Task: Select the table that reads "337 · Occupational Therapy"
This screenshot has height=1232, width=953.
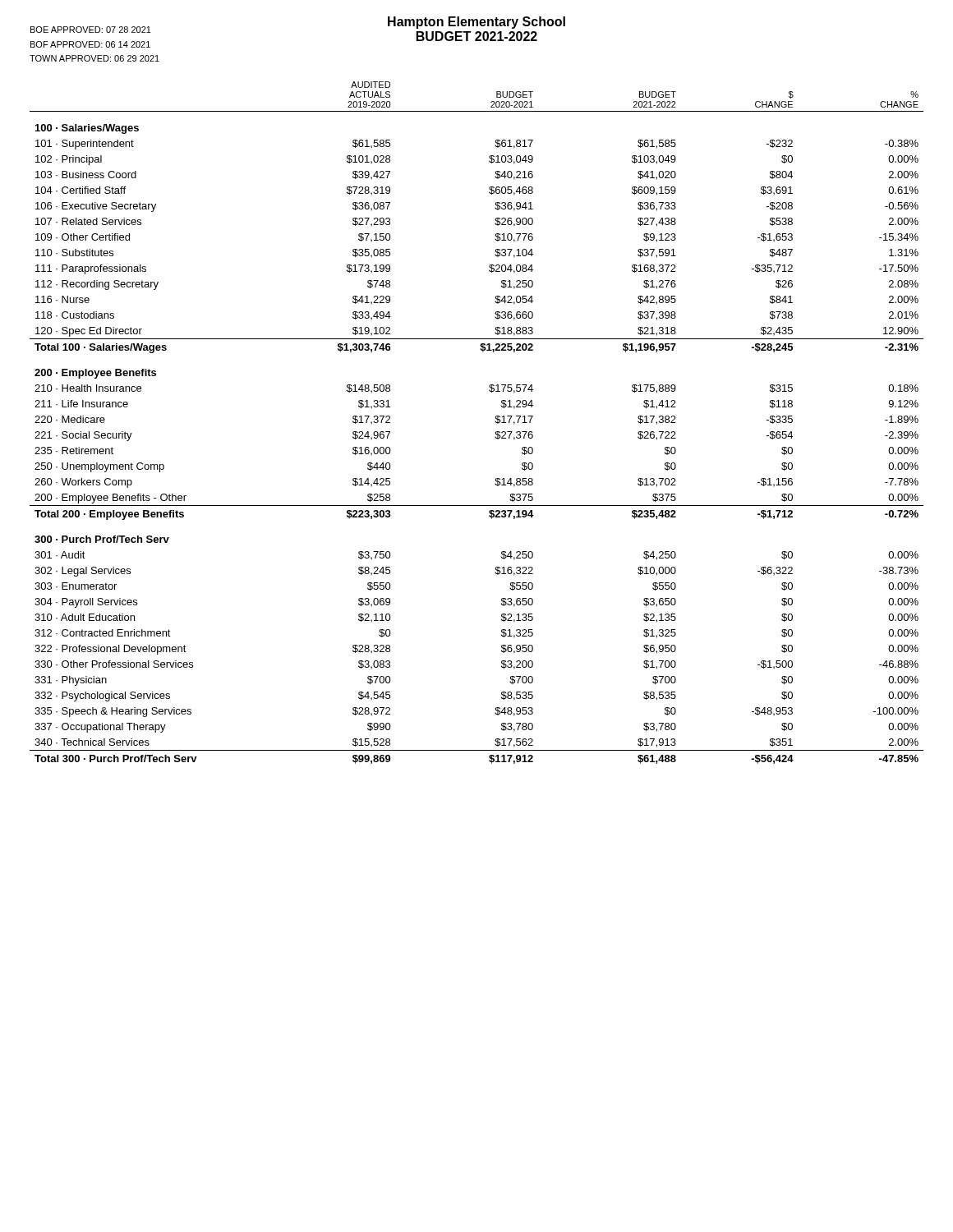Action: pos(476,422)
